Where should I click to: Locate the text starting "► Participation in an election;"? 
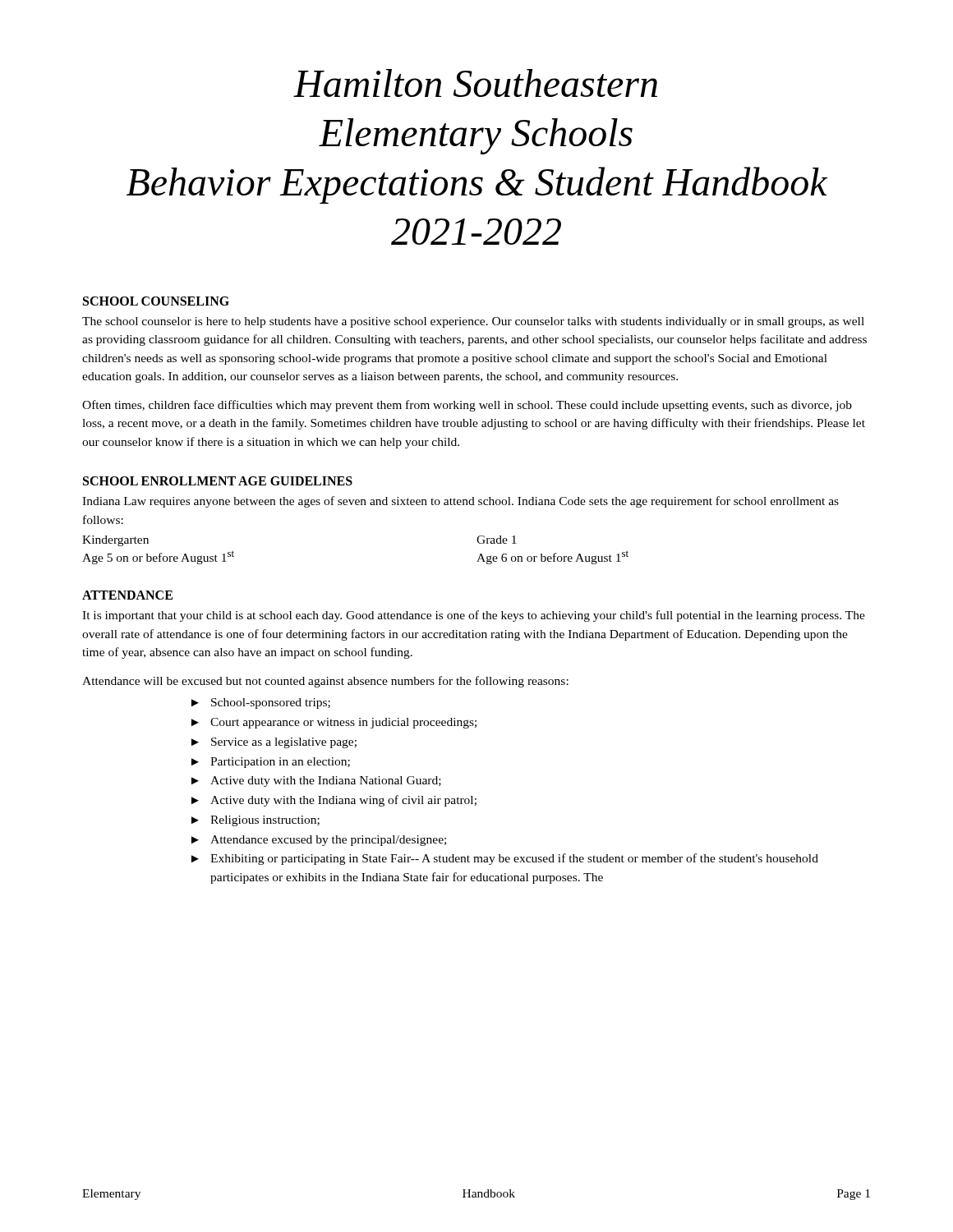tap(271, 763)
